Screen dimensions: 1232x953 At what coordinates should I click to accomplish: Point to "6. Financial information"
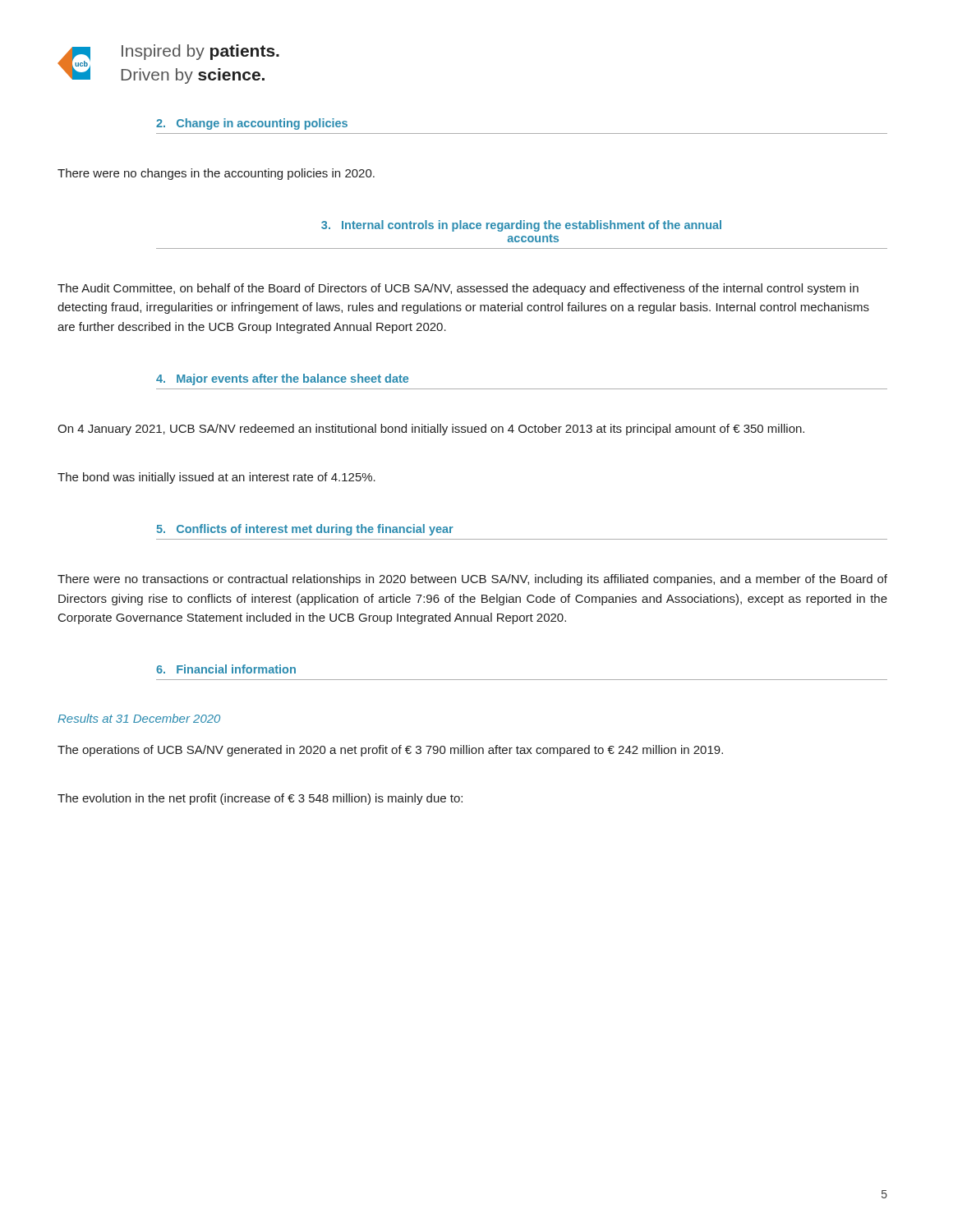pos(522,672)
